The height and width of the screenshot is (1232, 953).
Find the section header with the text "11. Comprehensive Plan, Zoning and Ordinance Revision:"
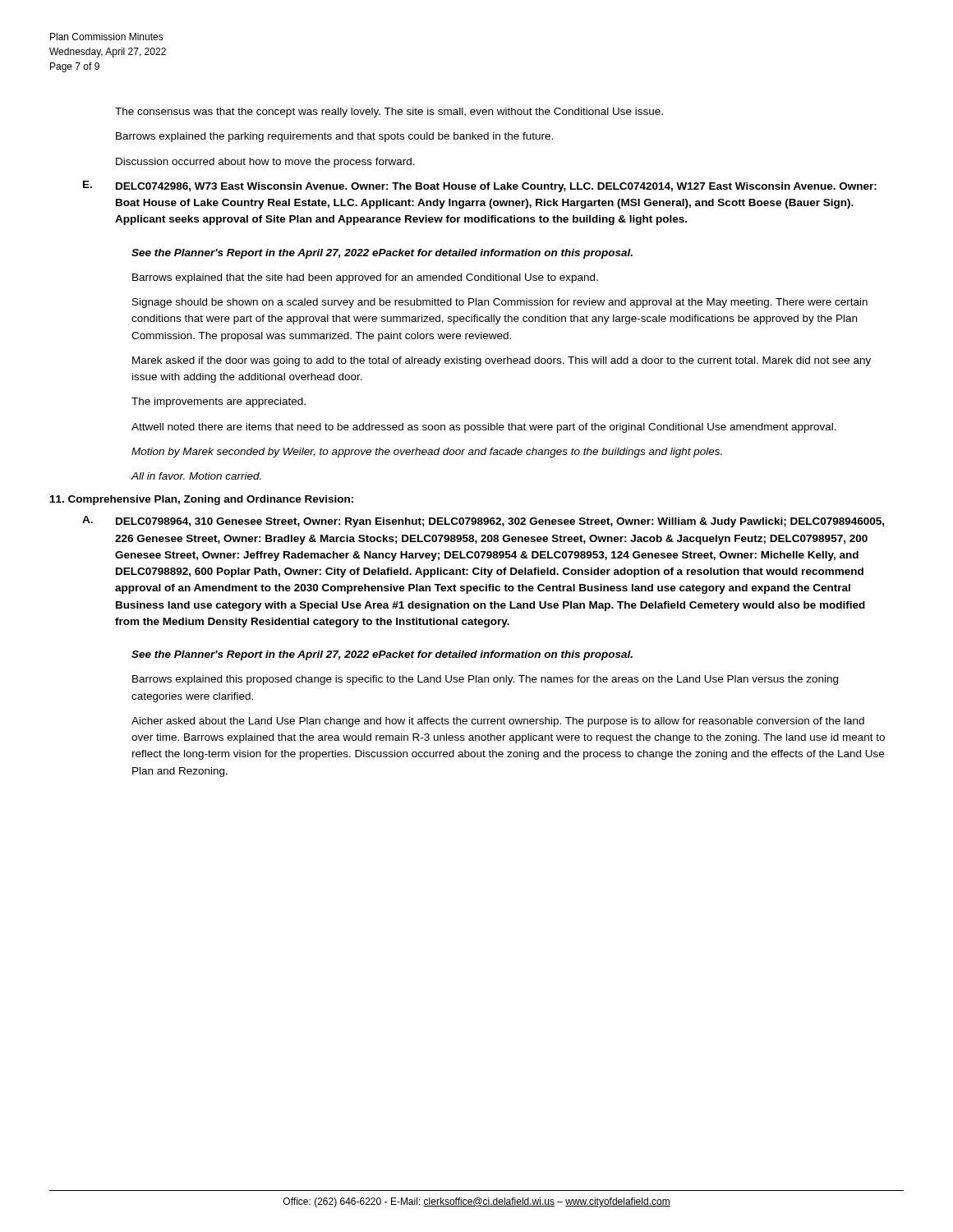pos(202,499)
